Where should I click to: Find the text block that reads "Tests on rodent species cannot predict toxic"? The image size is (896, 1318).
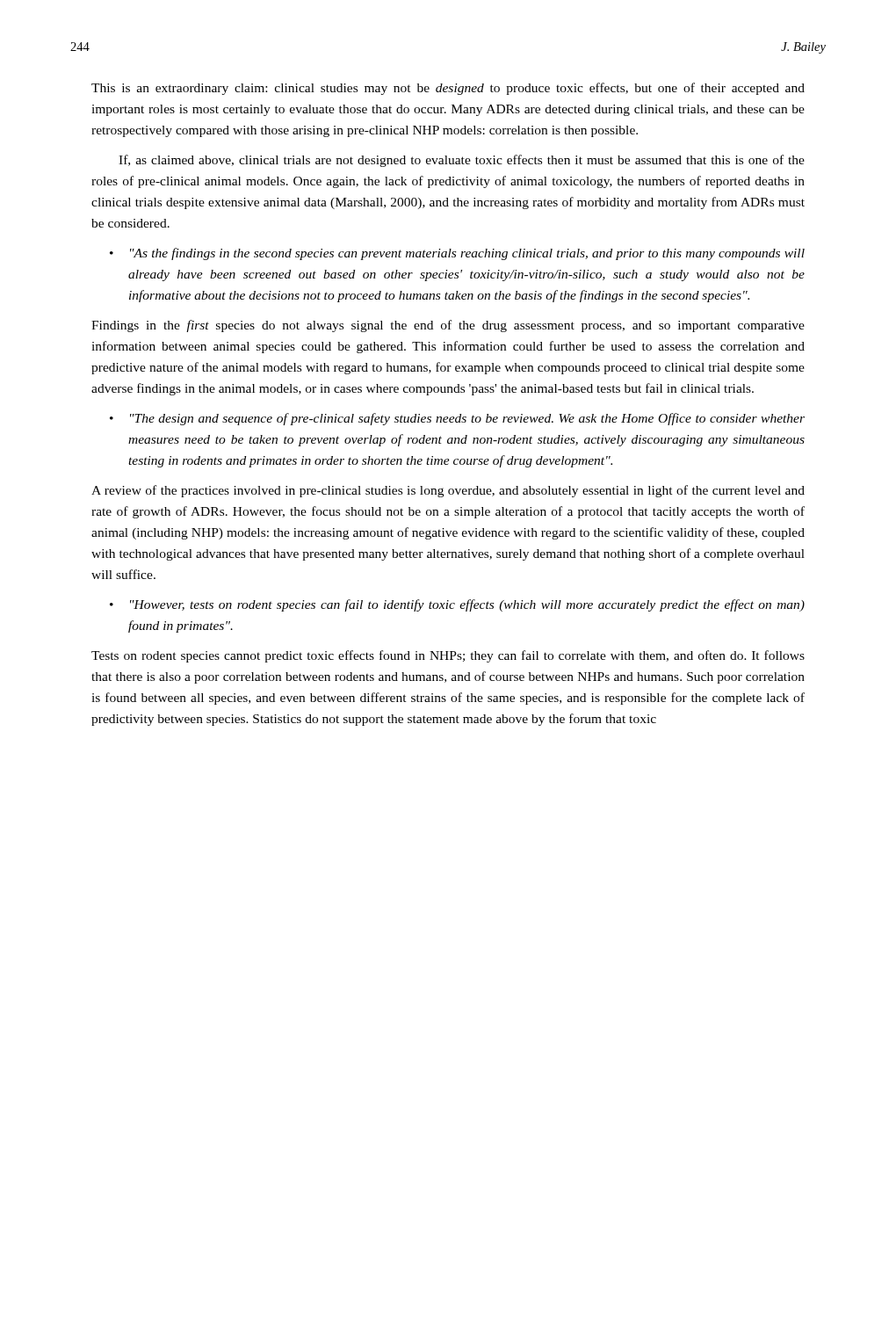(448, 687)
